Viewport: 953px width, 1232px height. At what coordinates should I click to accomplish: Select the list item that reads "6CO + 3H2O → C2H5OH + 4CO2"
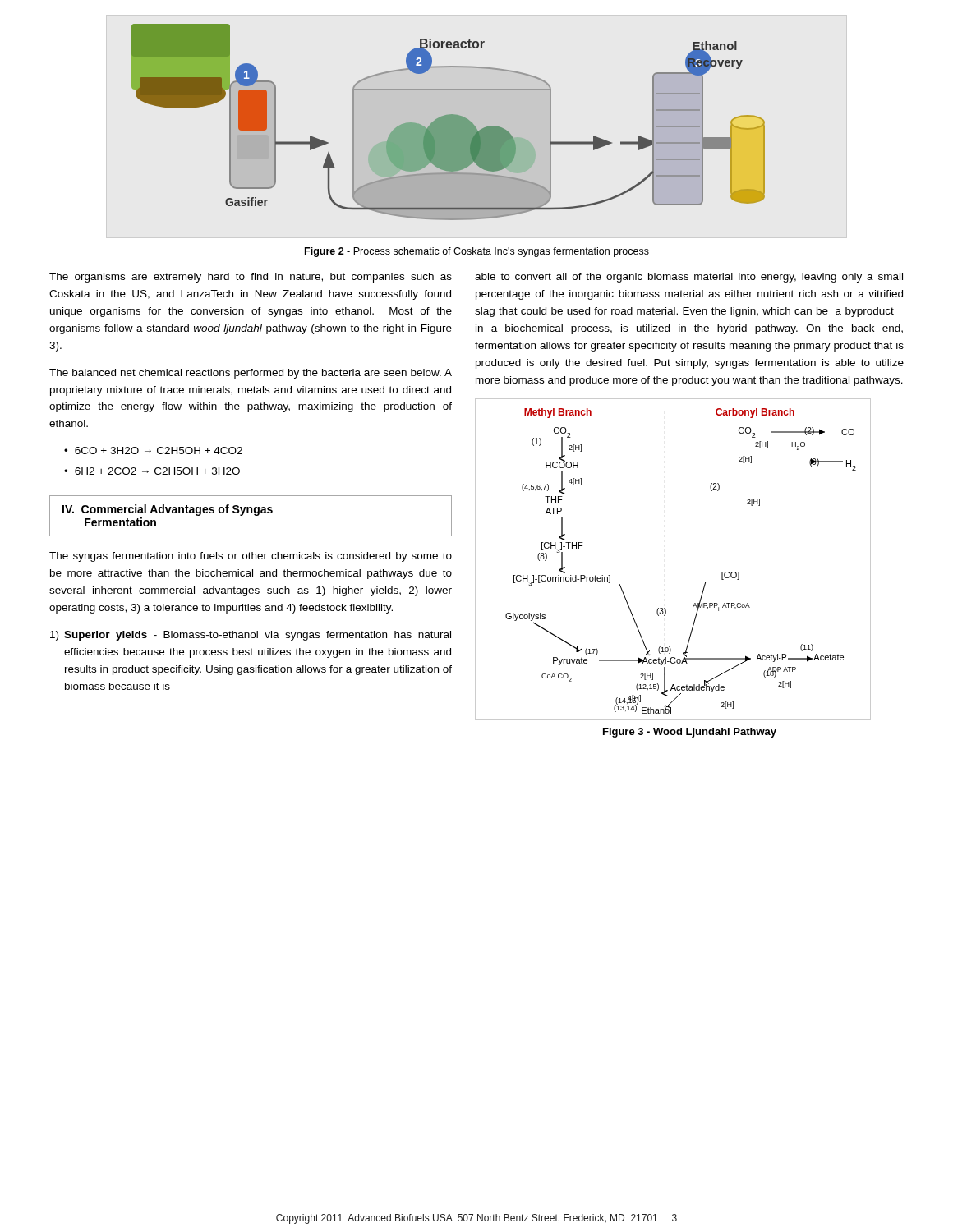[159, 451]
